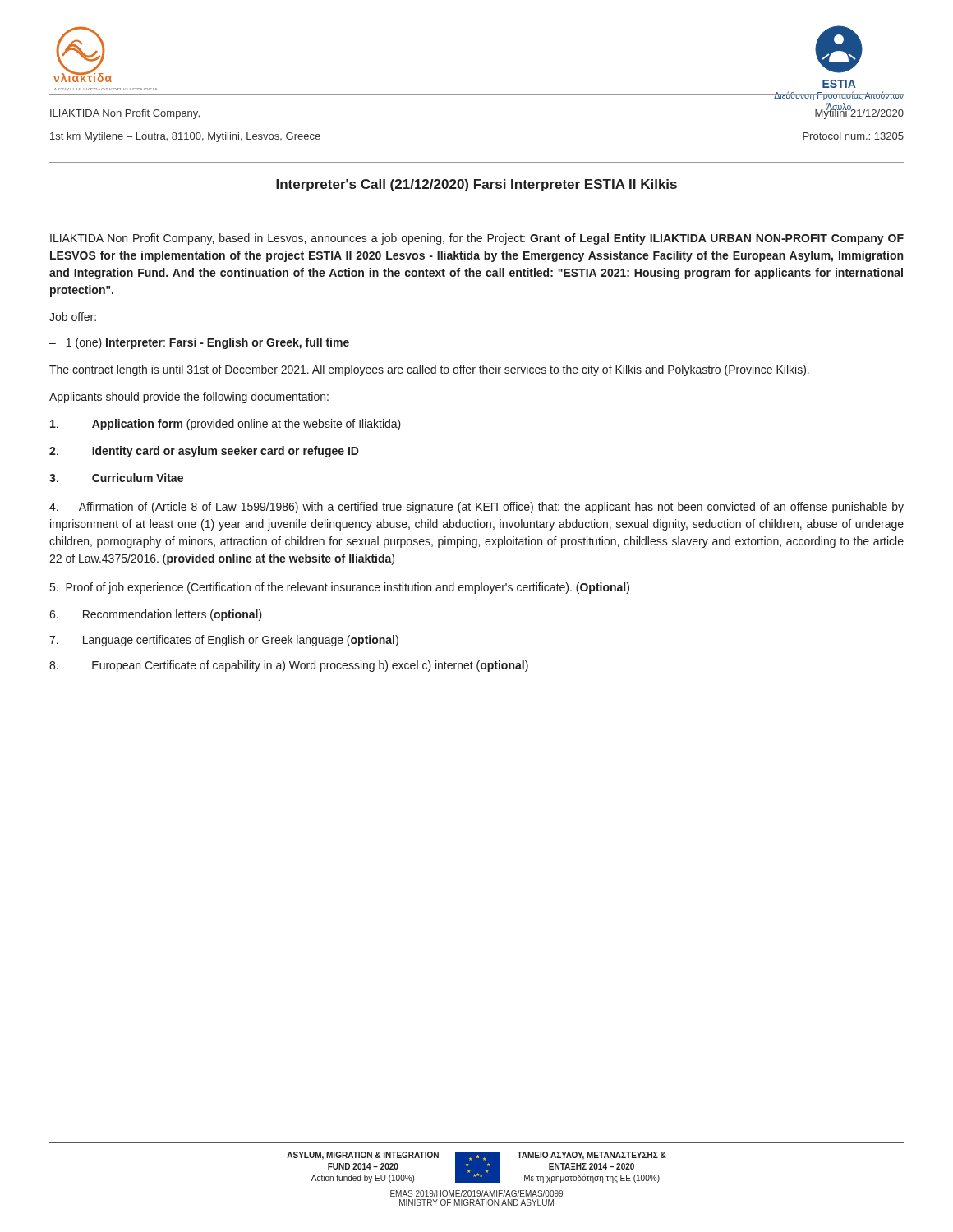Viewport: 953px width, 1232px height.
Task: Click on the text block that reads "1st km Mytilene – Loutra,"
Action: 185,136
